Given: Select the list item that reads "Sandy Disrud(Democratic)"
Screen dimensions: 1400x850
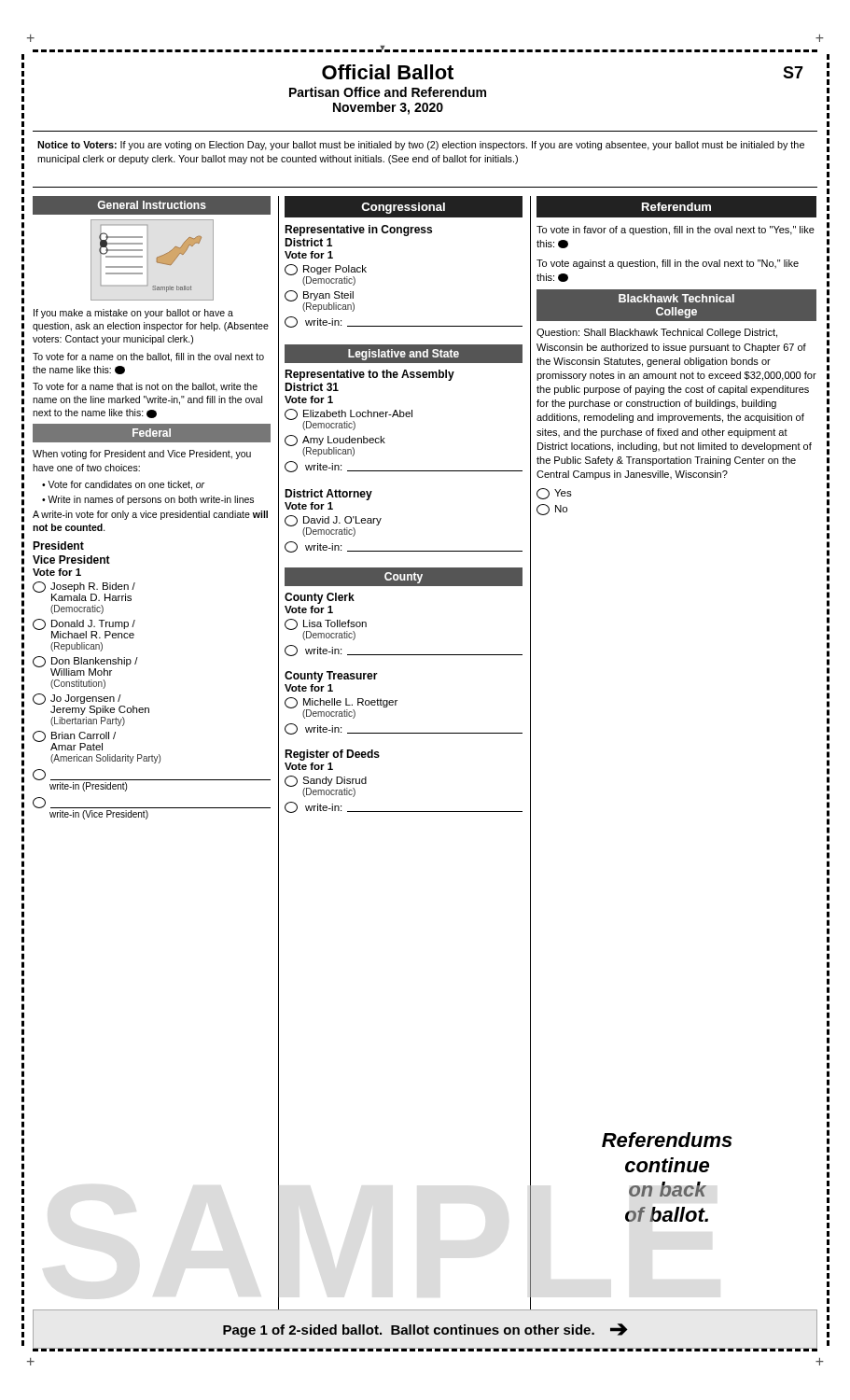Looking at the screenshot, I should (x=326, y=786).
